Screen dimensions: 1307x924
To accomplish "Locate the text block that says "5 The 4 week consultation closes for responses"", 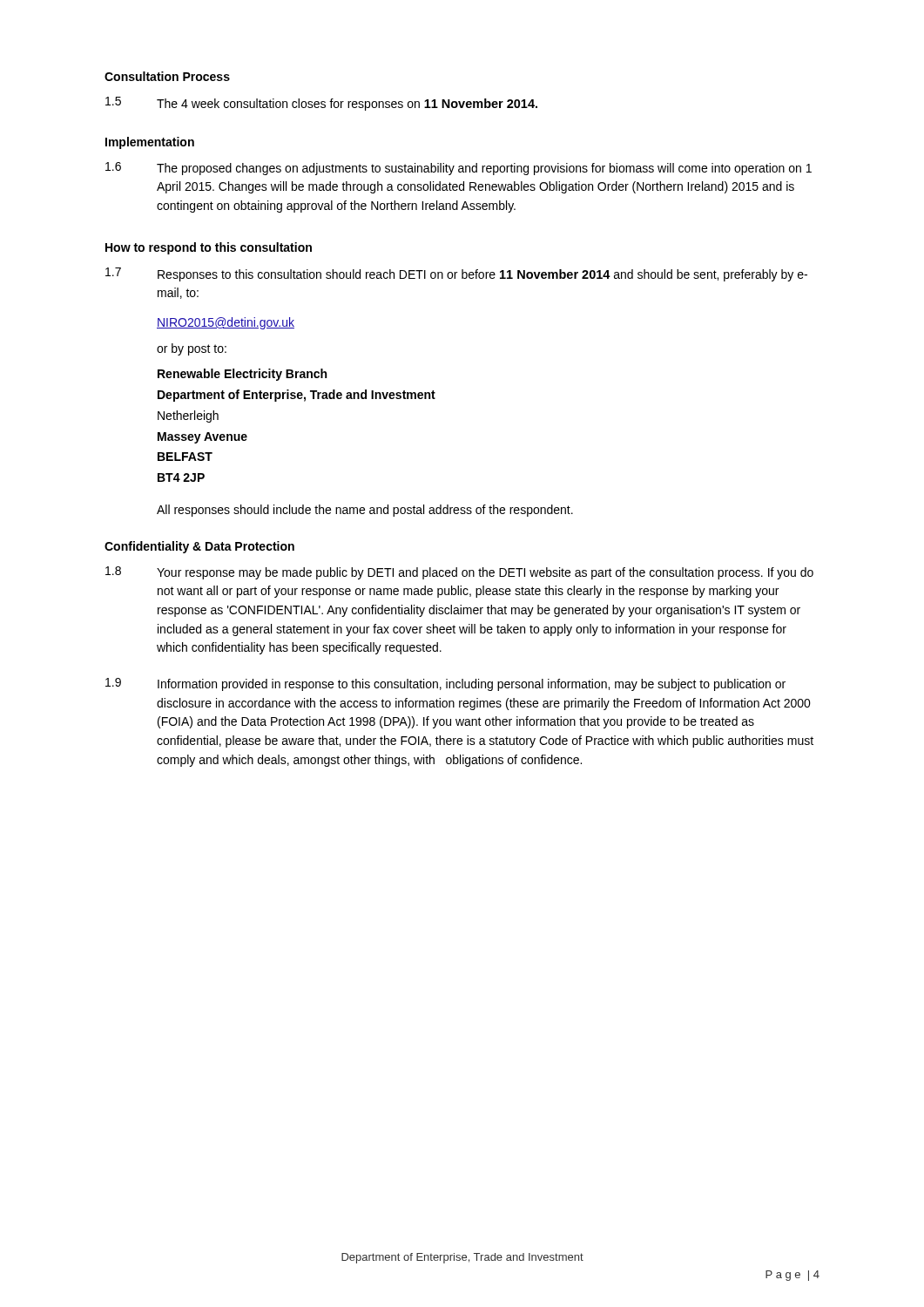I will 462,104.
